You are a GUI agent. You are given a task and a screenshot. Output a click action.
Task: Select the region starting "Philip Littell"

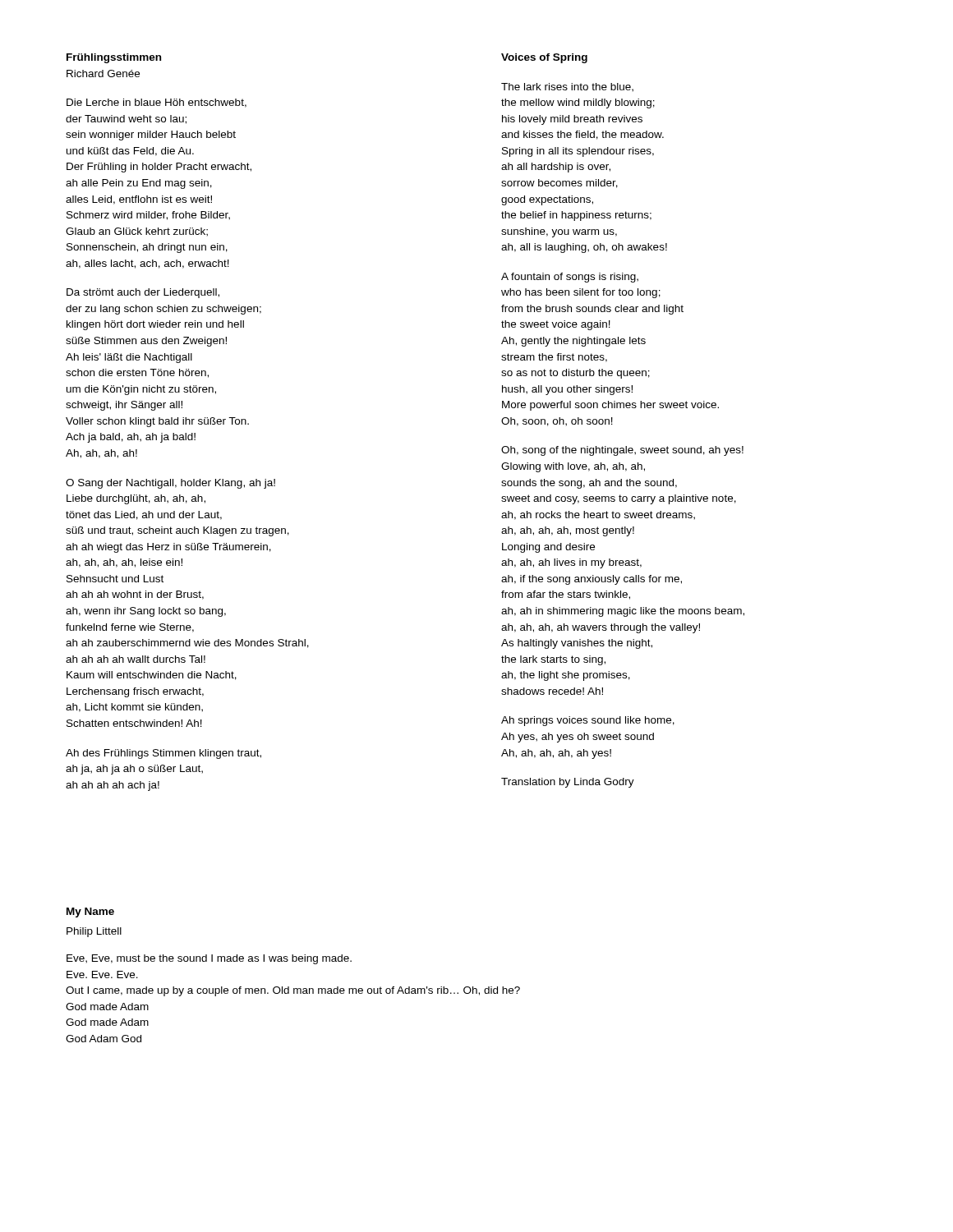point(94,932)
